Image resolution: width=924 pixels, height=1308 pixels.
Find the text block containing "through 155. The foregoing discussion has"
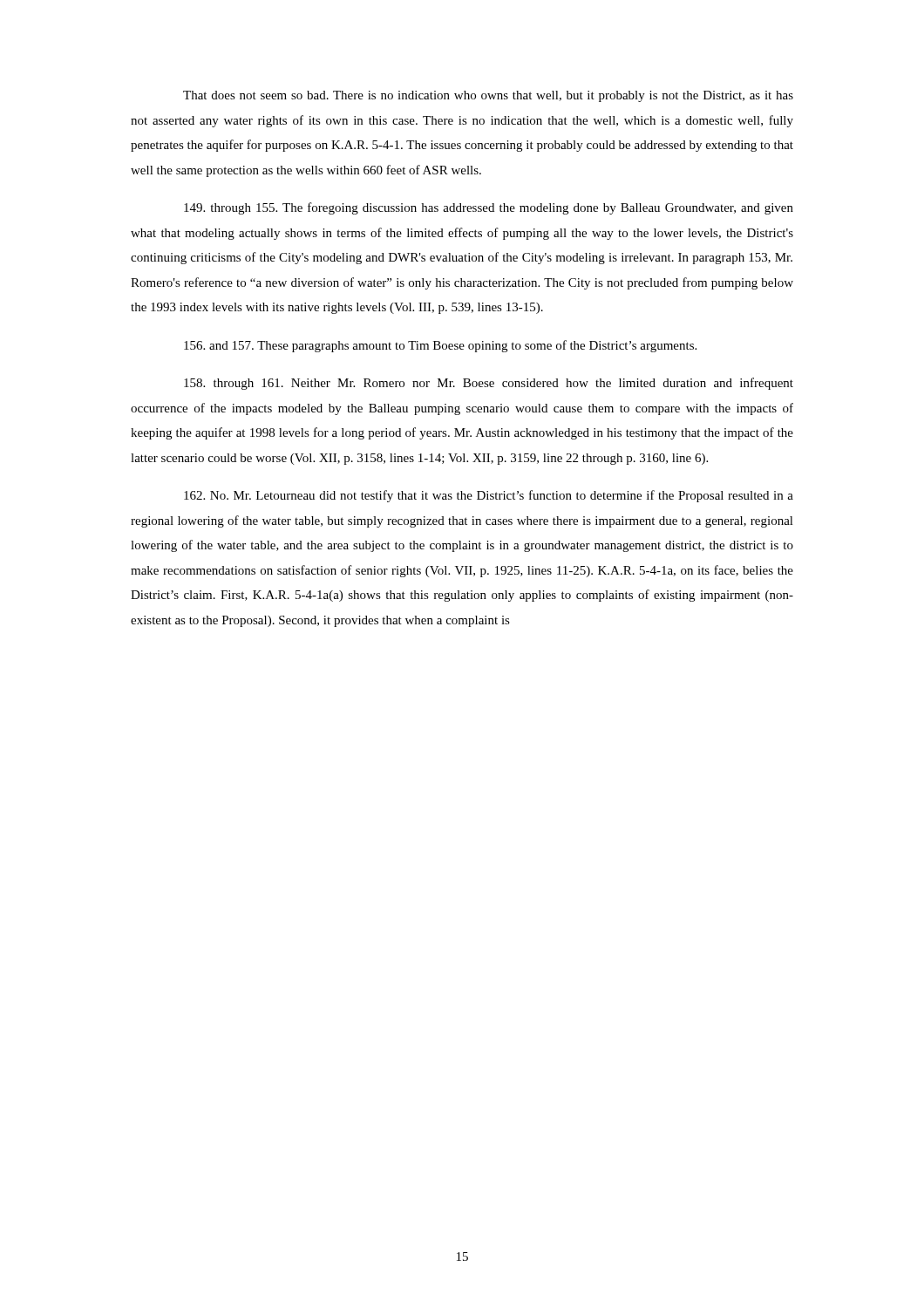pyautogui.click(x=462, y=257)
